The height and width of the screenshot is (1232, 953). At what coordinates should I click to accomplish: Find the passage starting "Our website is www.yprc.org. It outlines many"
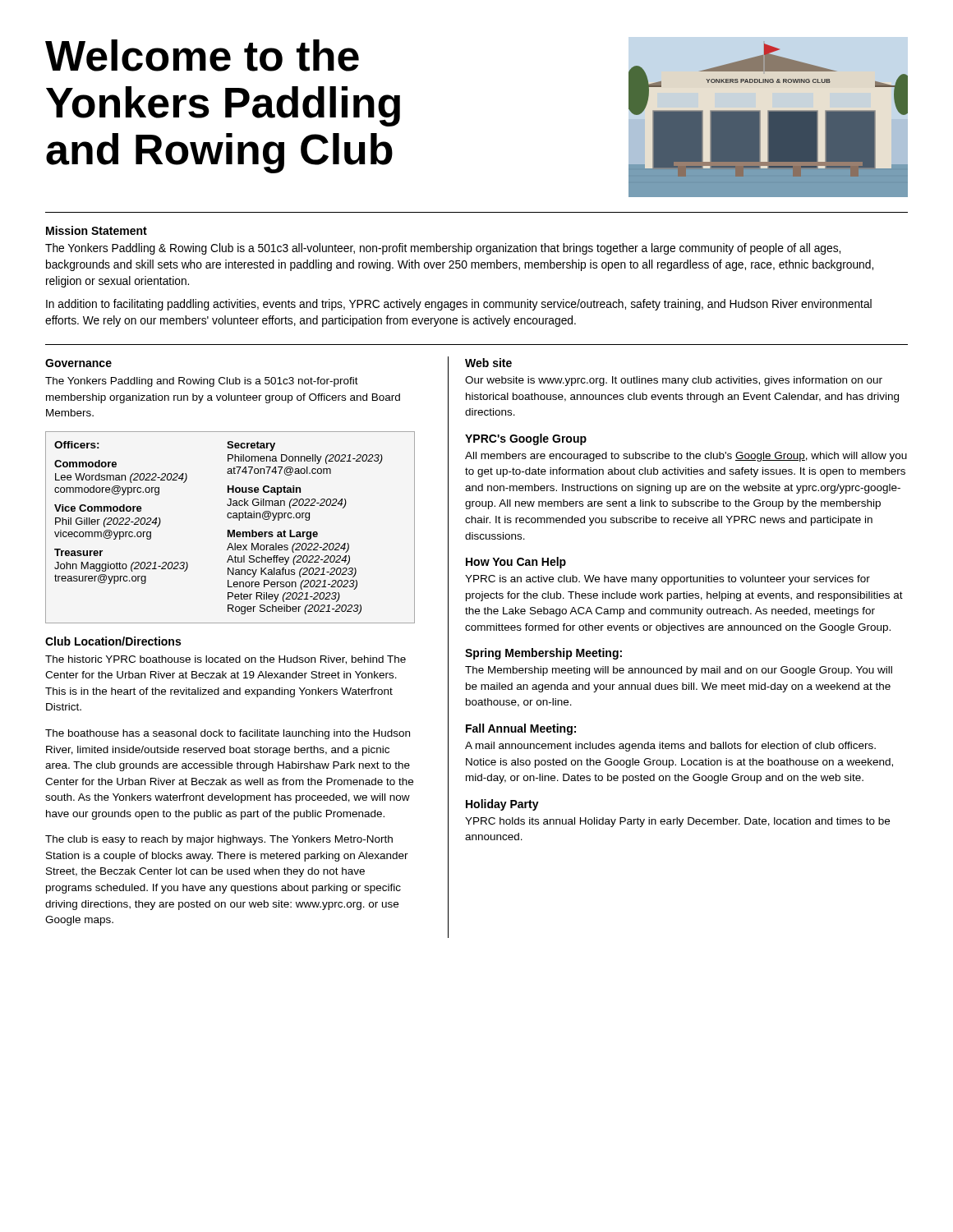point(686,396)
